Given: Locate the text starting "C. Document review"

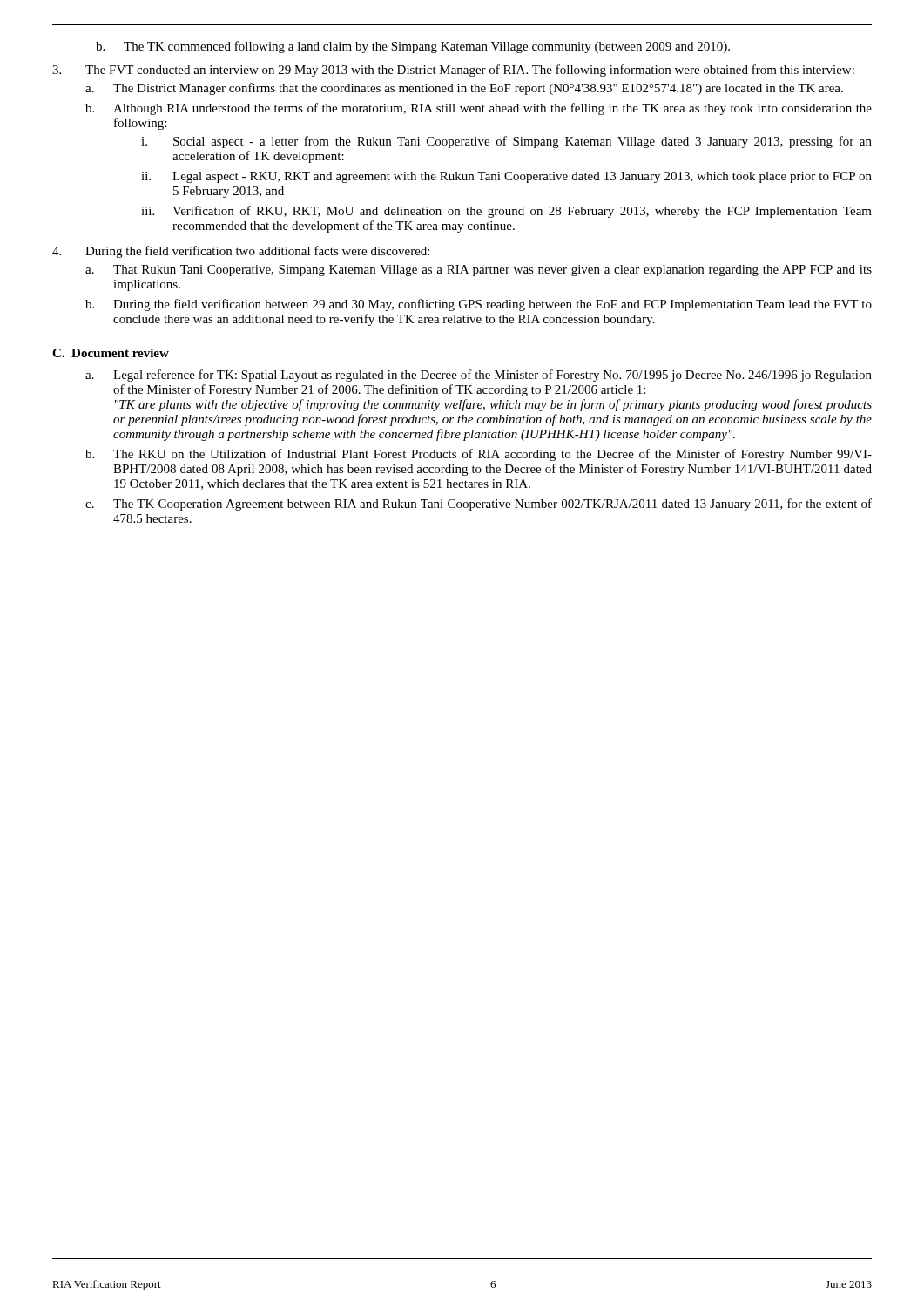Looking at the screenshot, I should [x=111, y=353].
